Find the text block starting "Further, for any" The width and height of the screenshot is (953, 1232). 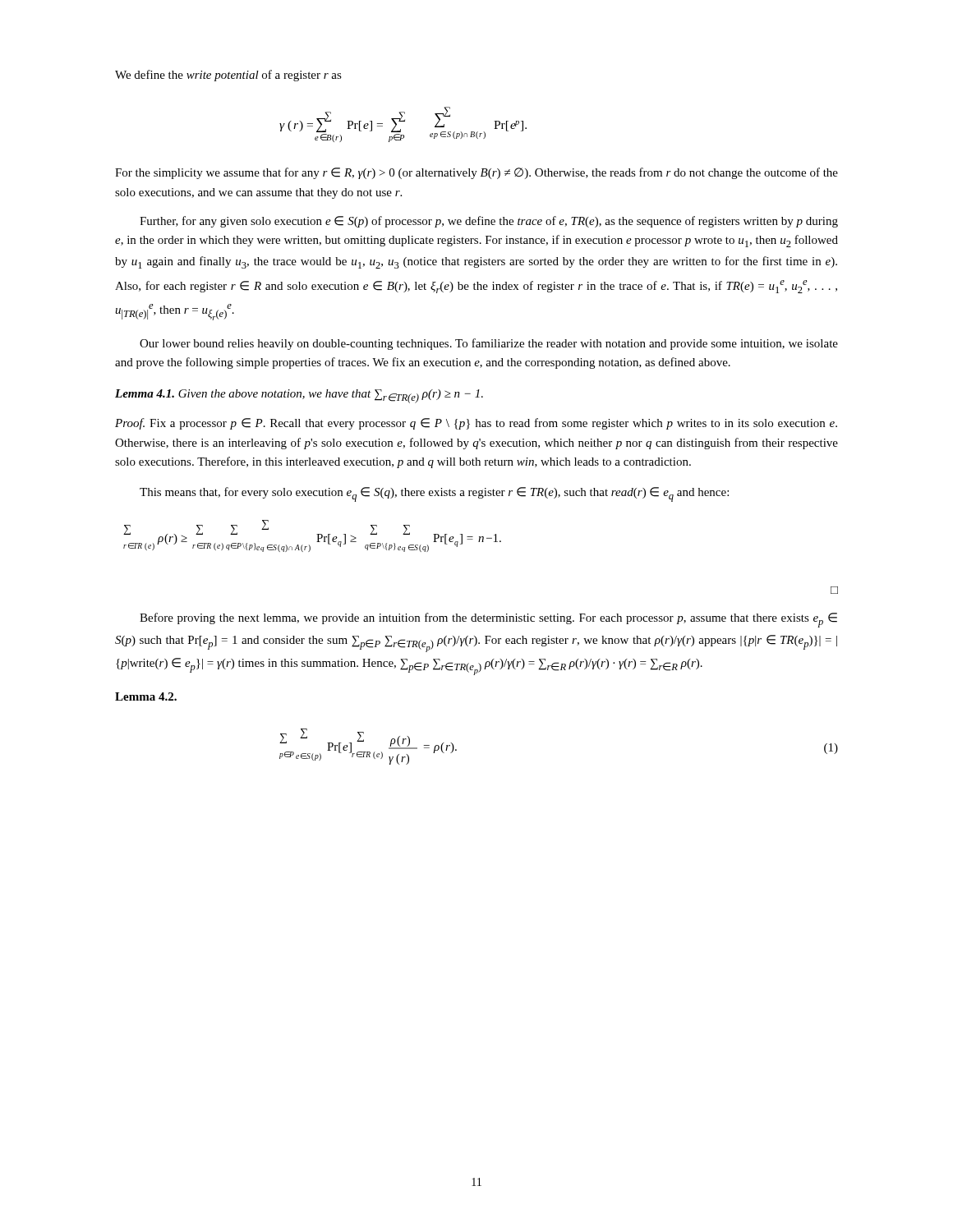476,268
